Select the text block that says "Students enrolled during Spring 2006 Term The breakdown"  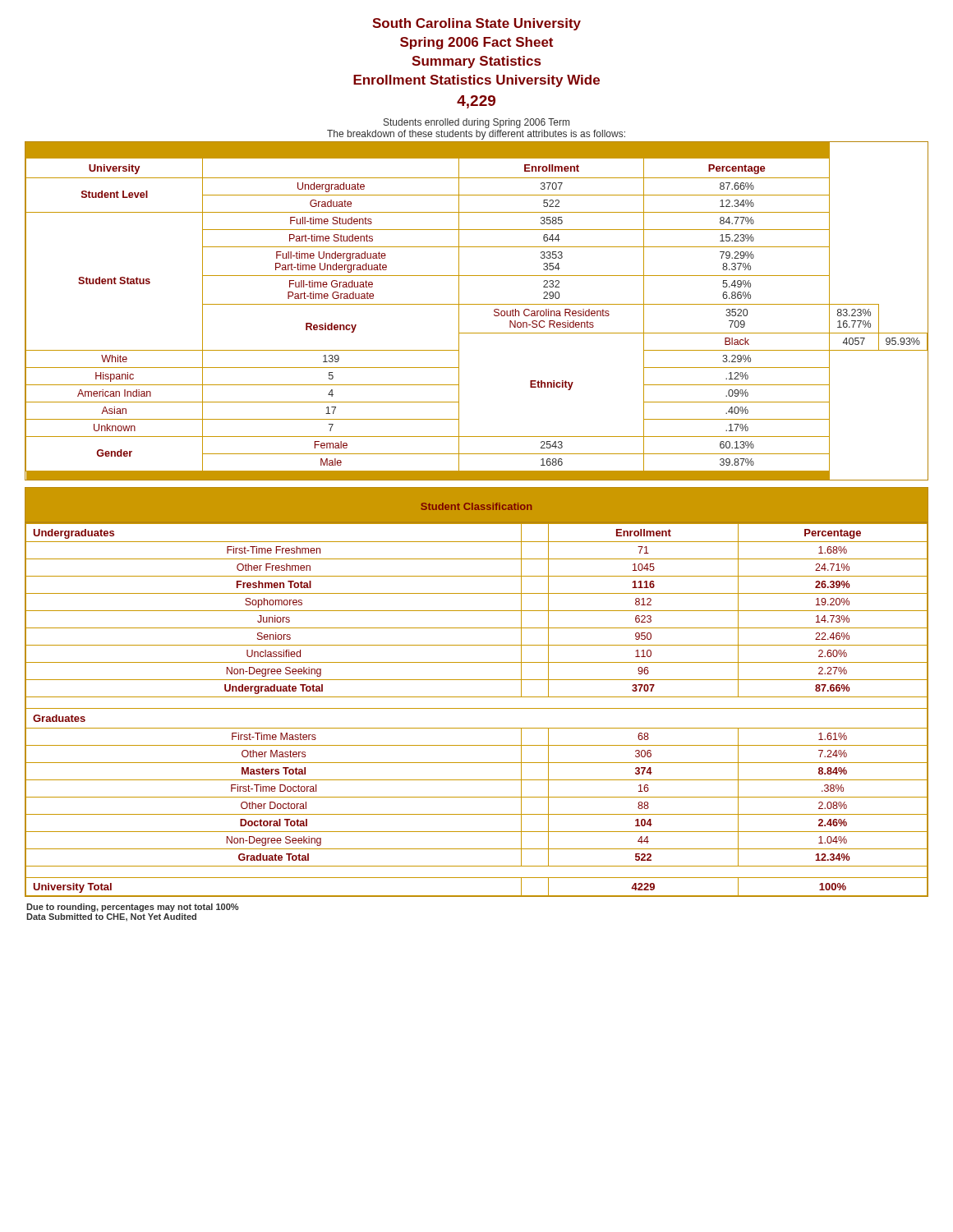click(x=476, y=128)
